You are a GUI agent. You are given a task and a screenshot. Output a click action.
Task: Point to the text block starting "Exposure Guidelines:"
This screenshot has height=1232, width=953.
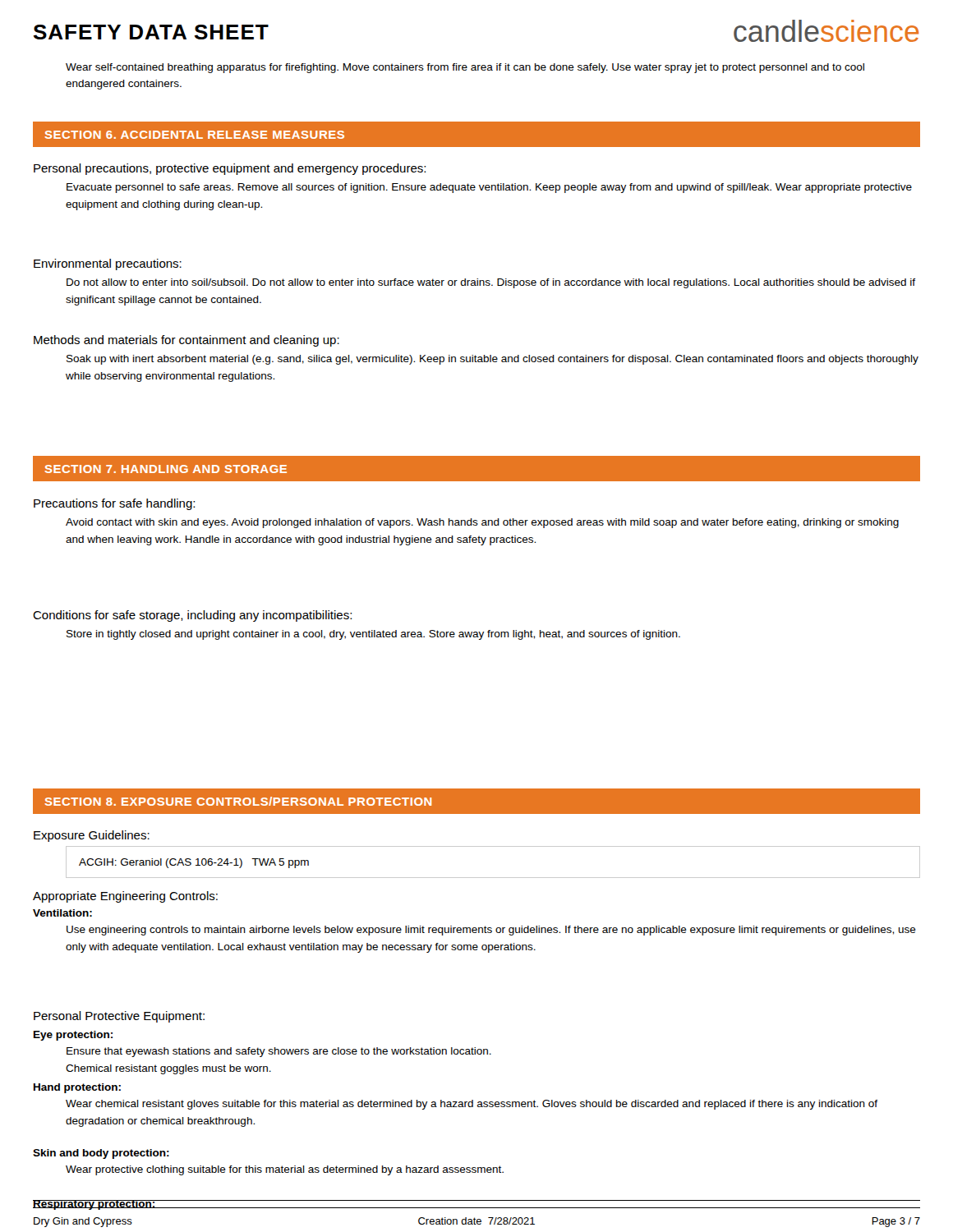tap(91, 835)
